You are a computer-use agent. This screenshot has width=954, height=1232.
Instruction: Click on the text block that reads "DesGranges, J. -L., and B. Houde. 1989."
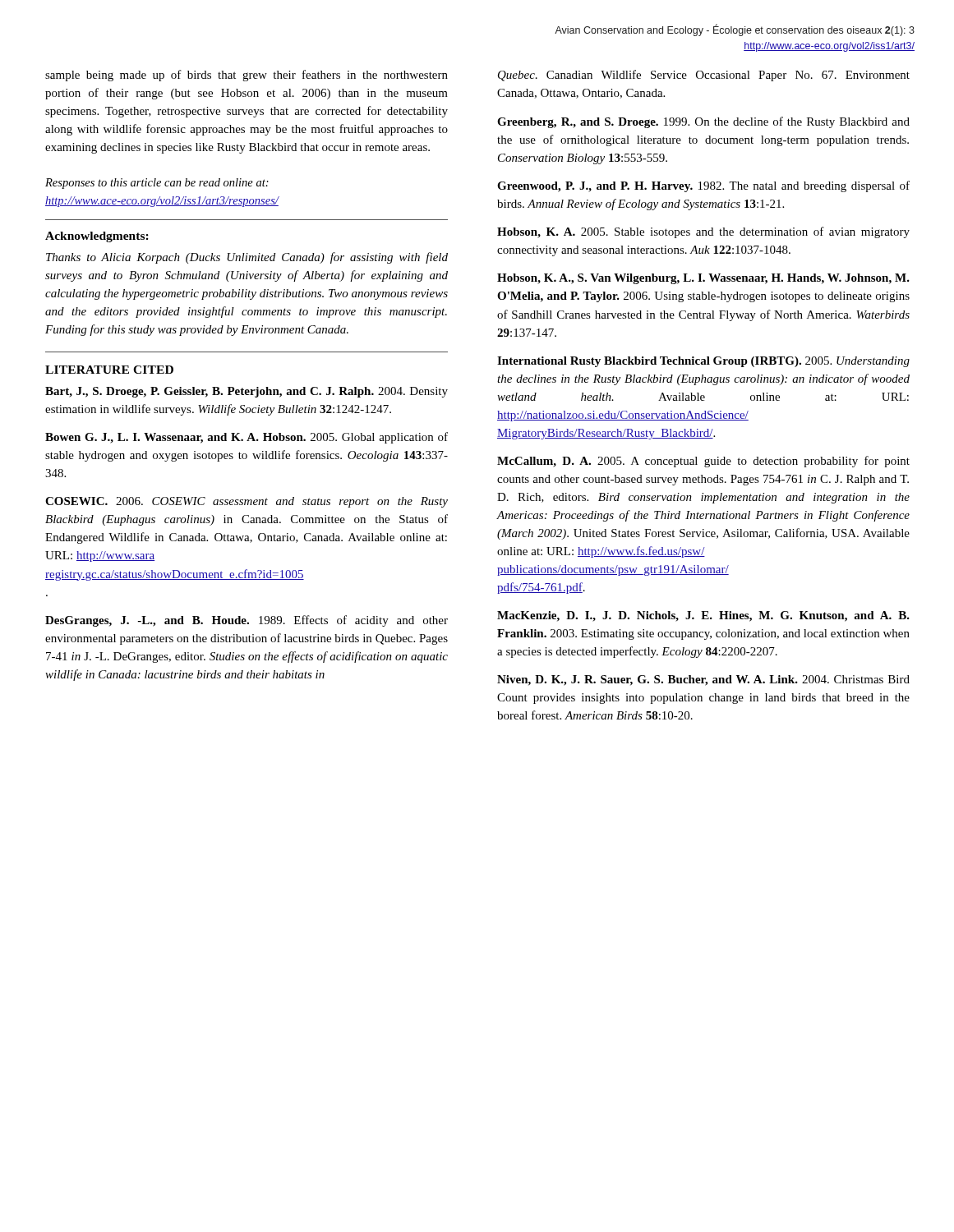click(247, 647)
